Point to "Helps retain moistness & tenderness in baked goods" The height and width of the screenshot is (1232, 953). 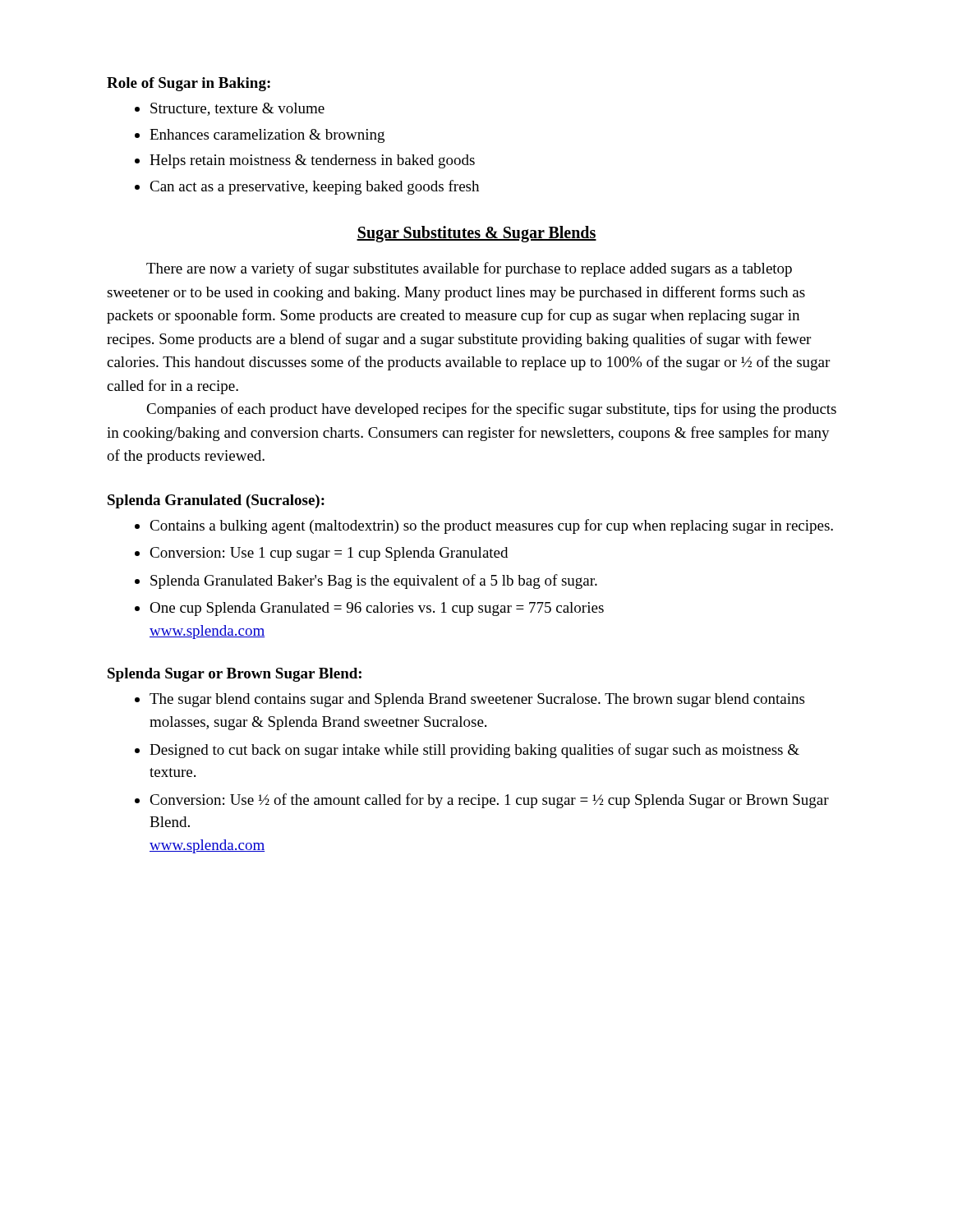click(x=312, y=161)
